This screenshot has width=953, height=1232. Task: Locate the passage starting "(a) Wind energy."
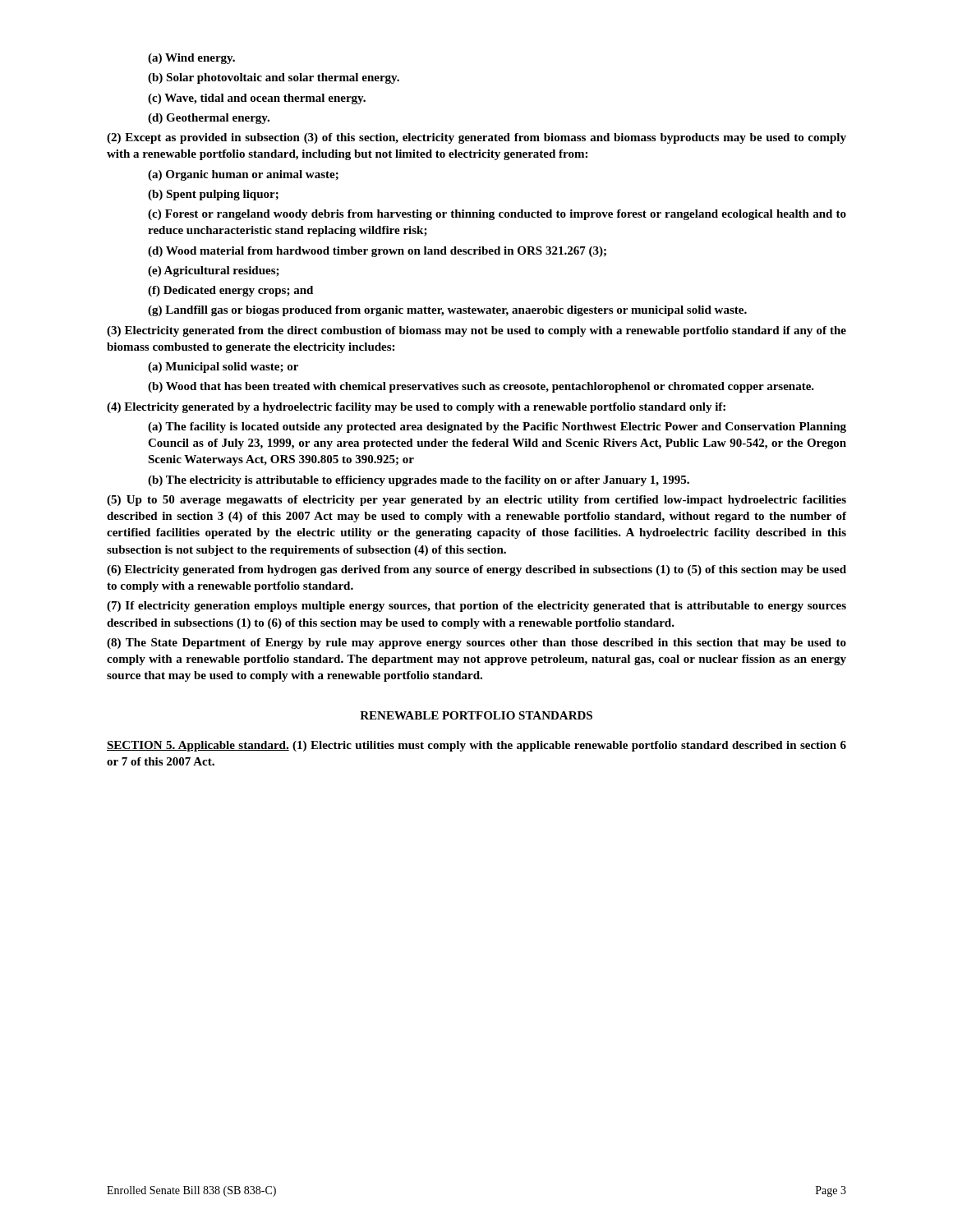click(x=192, y=57)
